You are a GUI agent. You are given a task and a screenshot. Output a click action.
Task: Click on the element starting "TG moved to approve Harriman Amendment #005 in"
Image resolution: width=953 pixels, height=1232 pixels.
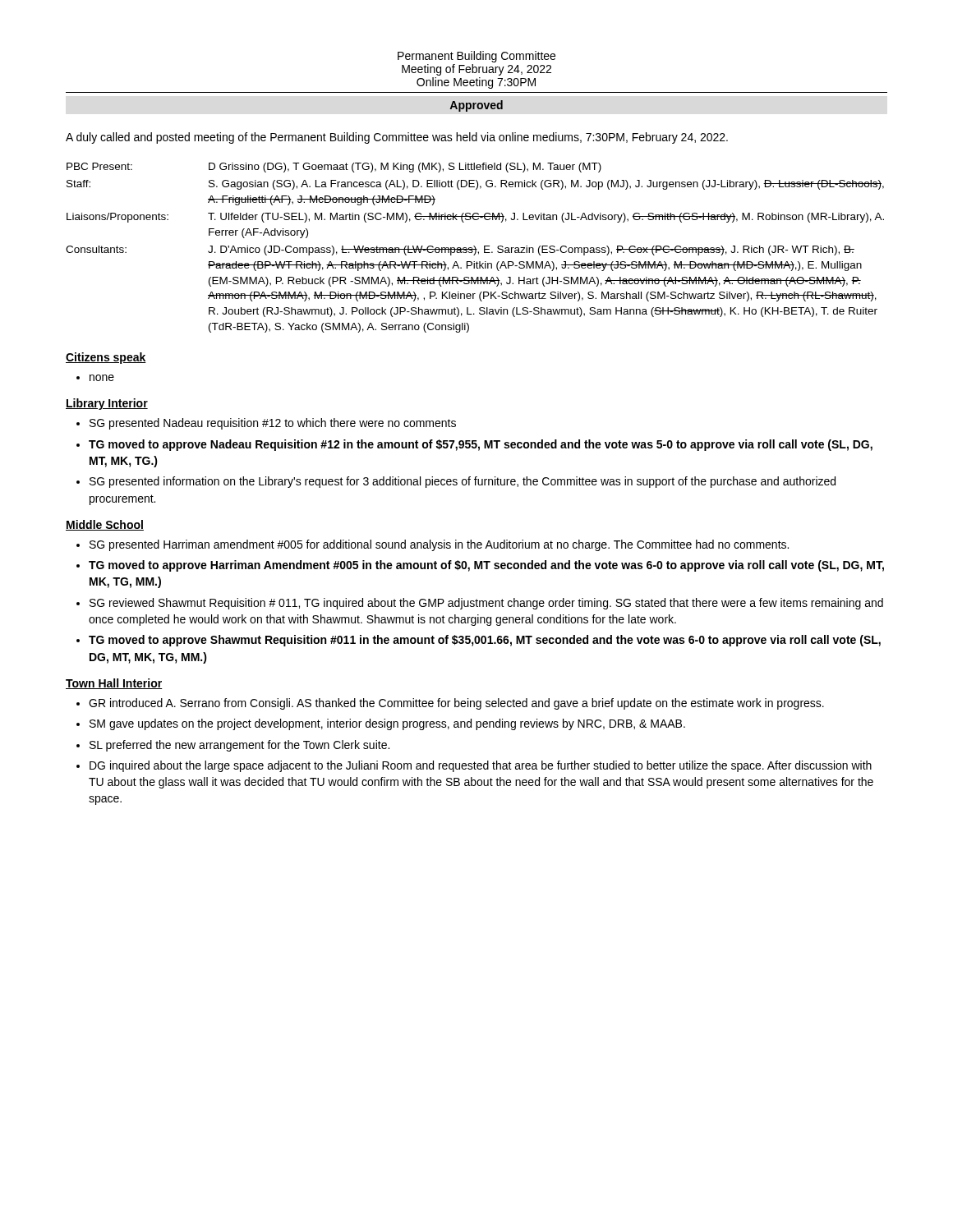click(476, 574)
